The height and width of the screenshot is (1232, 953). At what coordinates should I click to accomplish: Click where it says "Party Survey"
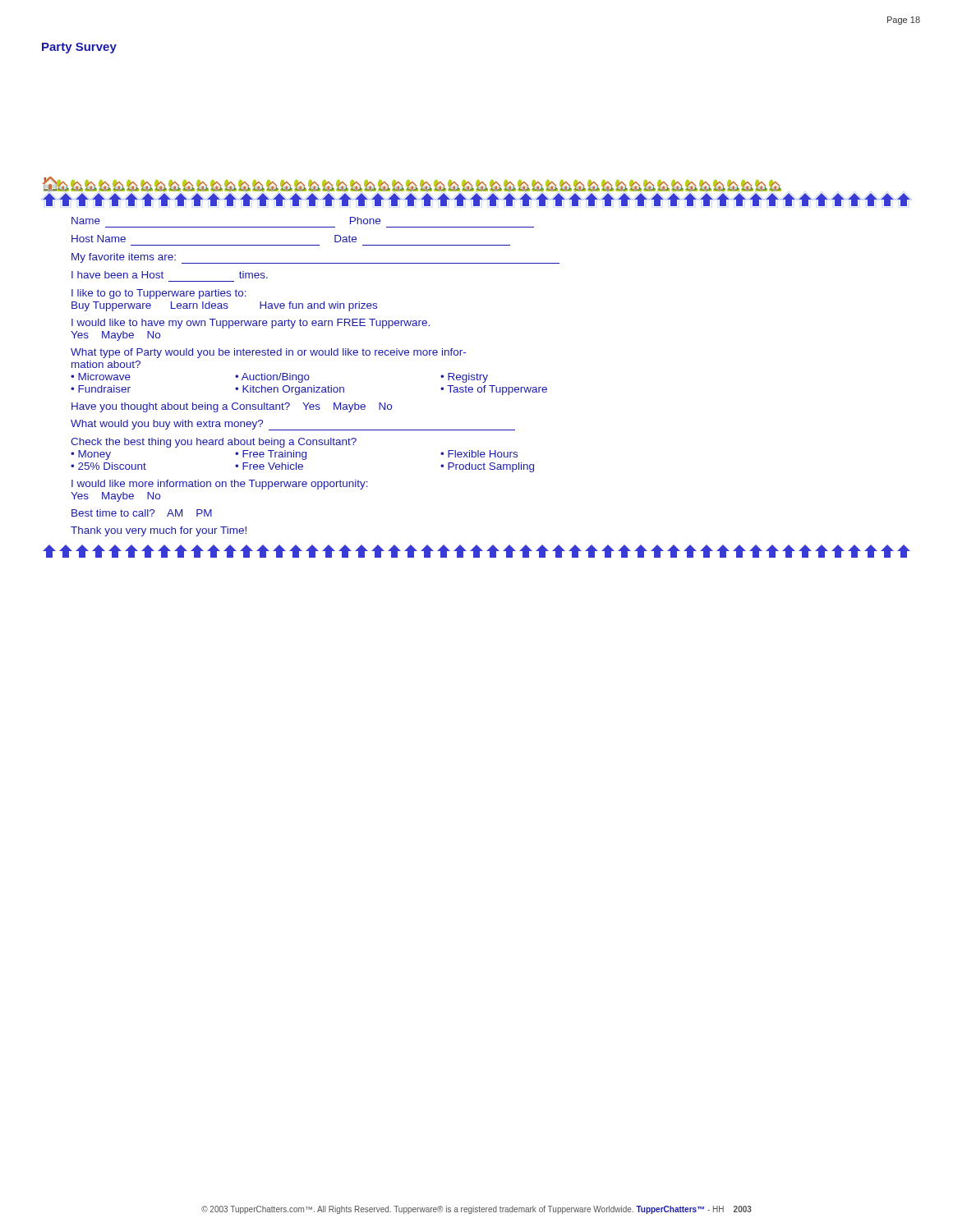coord(79,46)
